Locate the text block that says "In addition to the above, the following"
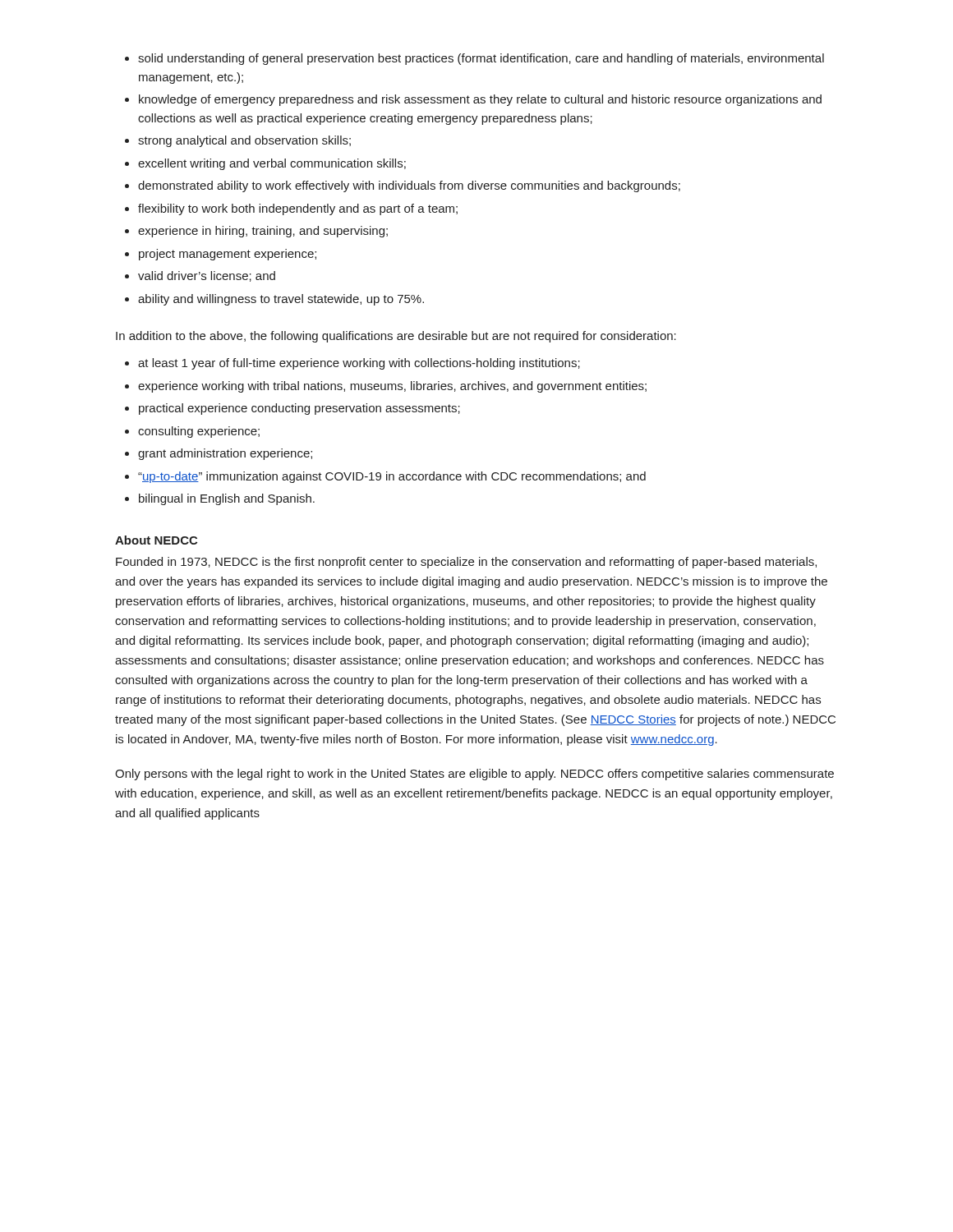Screen dimensions: 1232x953 [x=396, y=336]
